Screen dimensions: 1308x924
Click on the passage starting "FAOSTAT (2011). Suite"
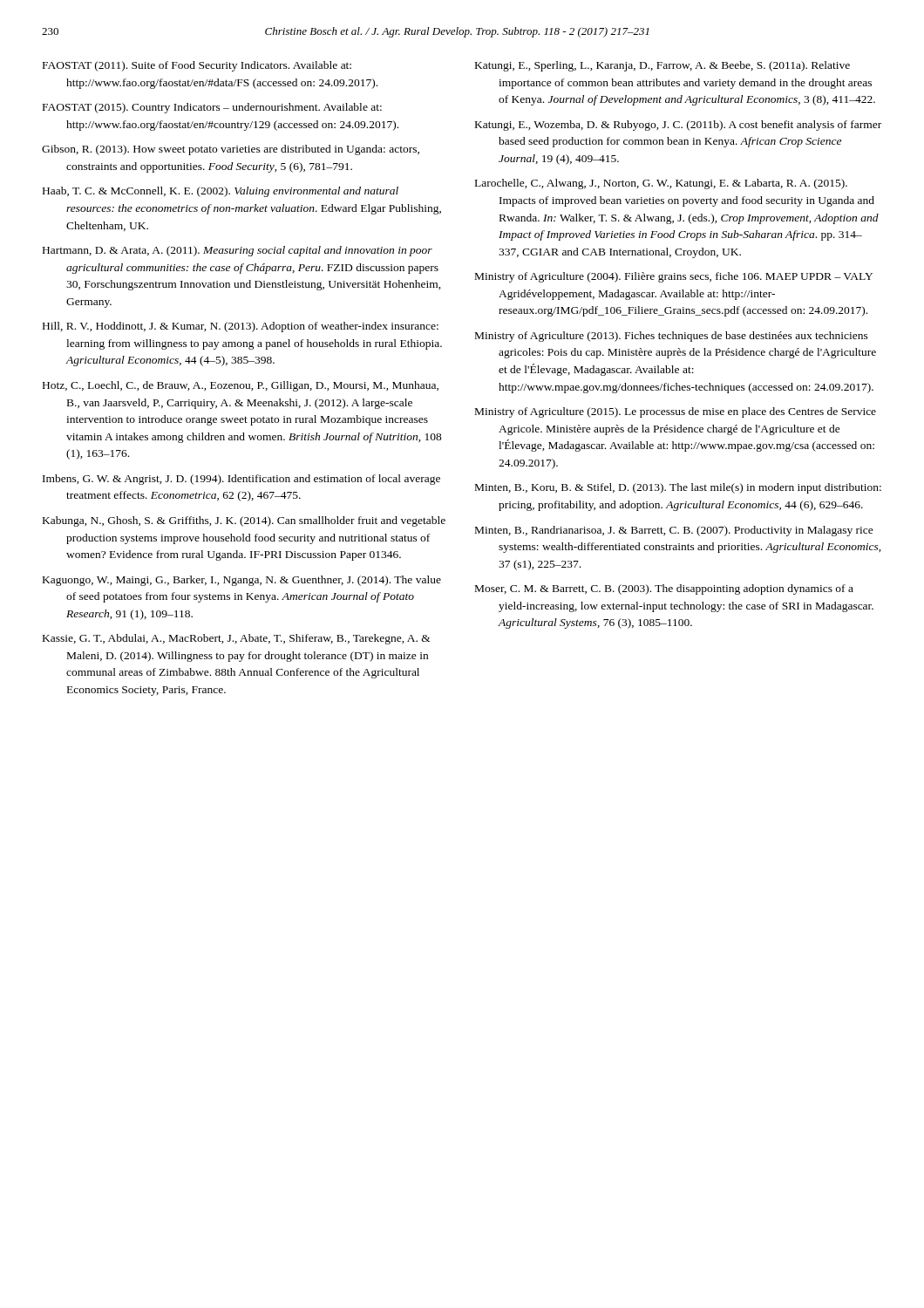[210, 74]
